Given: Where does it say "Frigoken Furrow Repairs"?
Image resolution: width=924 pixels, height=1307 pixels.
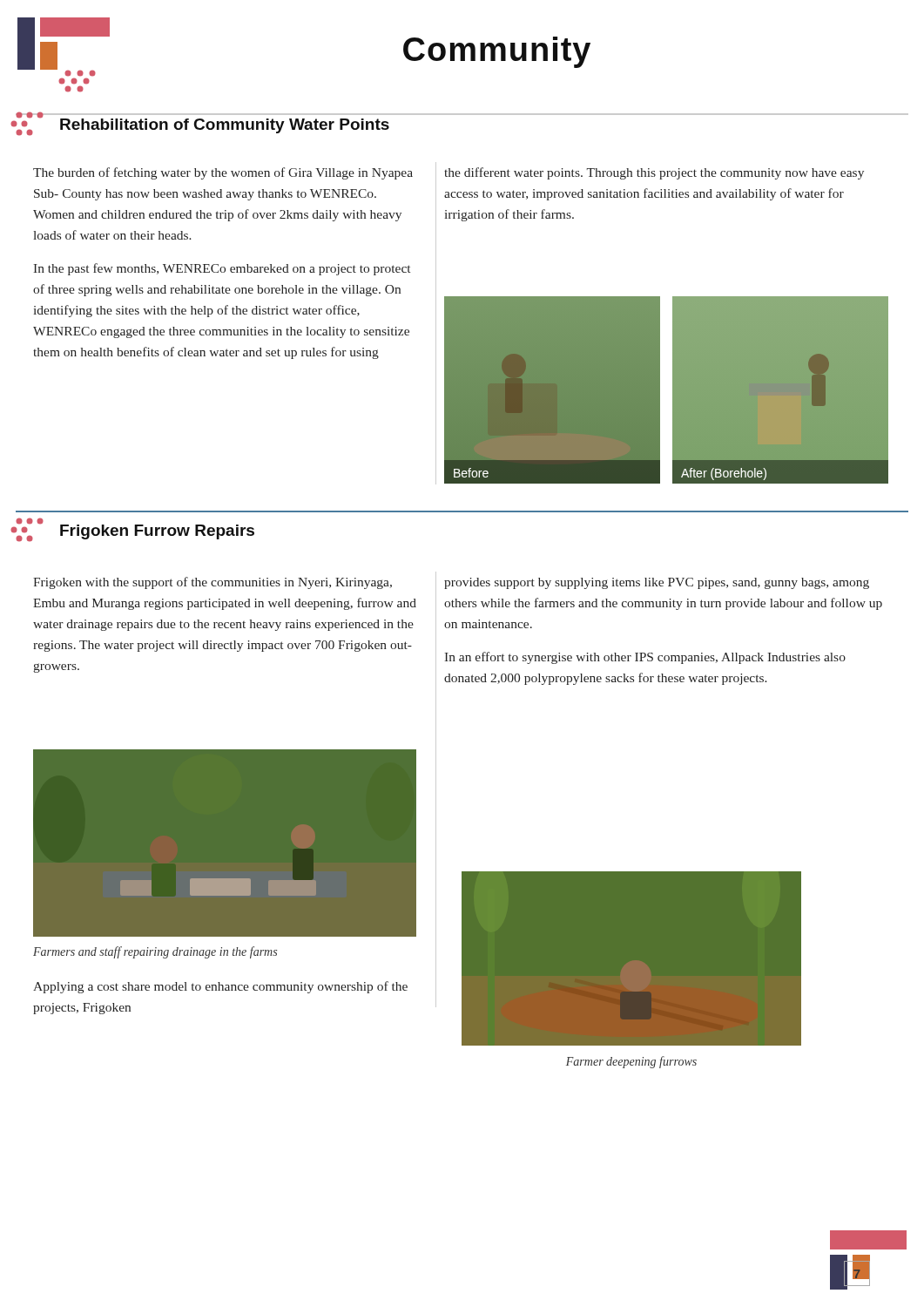Looking at the screenshot, I should click(153, 530).
